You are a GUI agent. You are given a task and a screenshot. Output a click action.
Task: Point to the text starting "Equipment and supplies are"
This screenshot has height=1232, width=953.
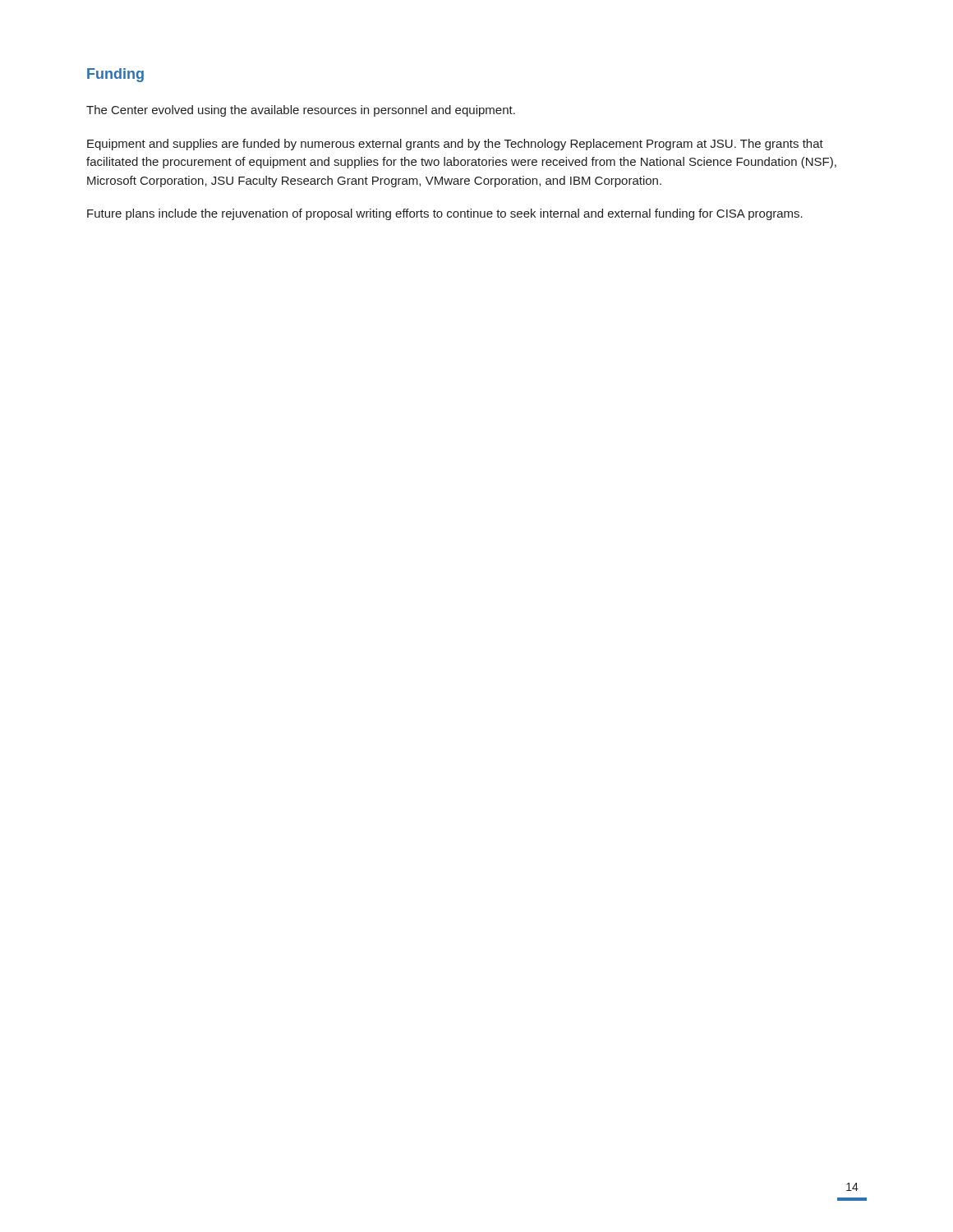click(462, 161)
